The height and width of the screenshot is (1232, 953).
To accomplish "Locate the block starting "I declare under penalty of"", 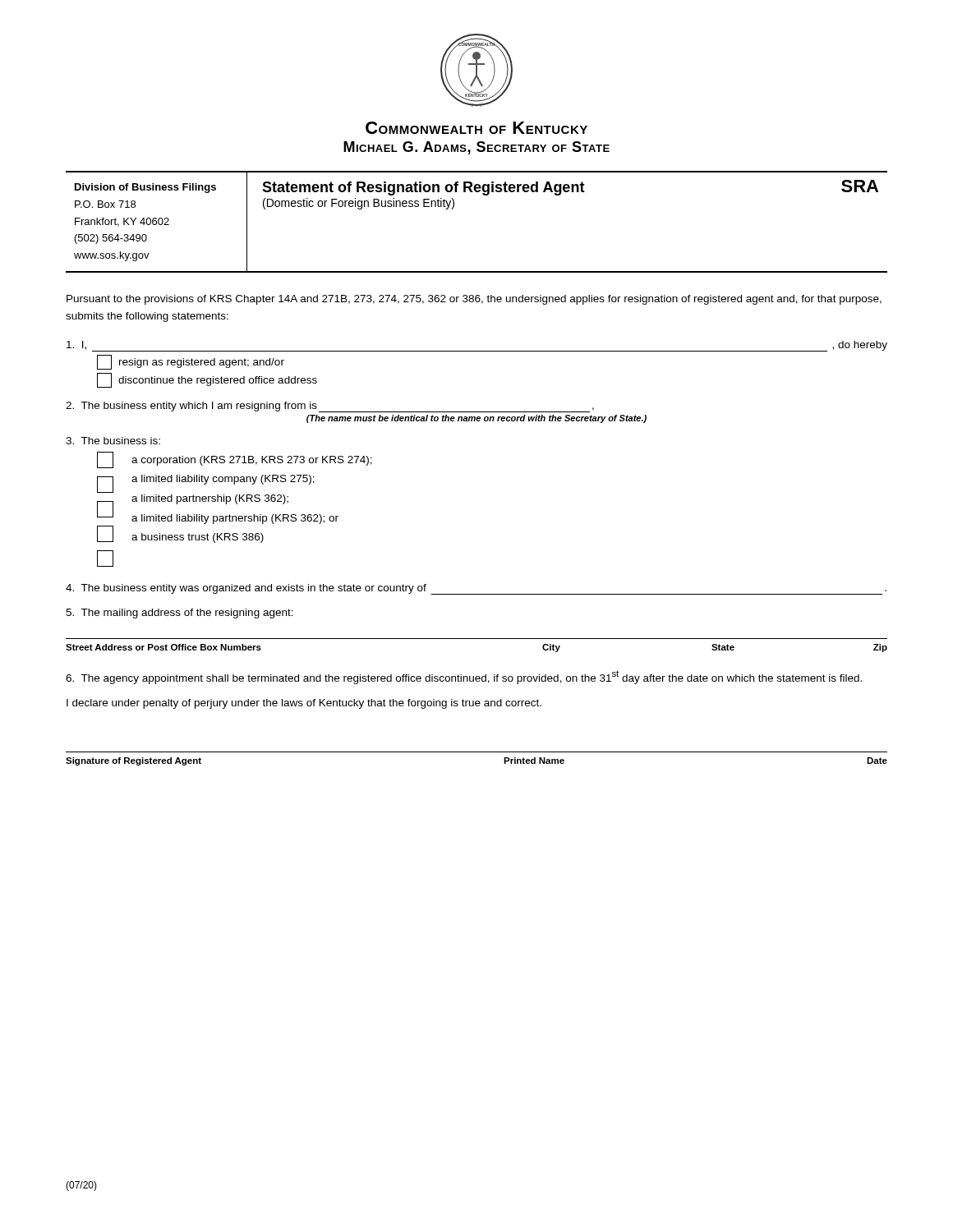I will point(304,703).
